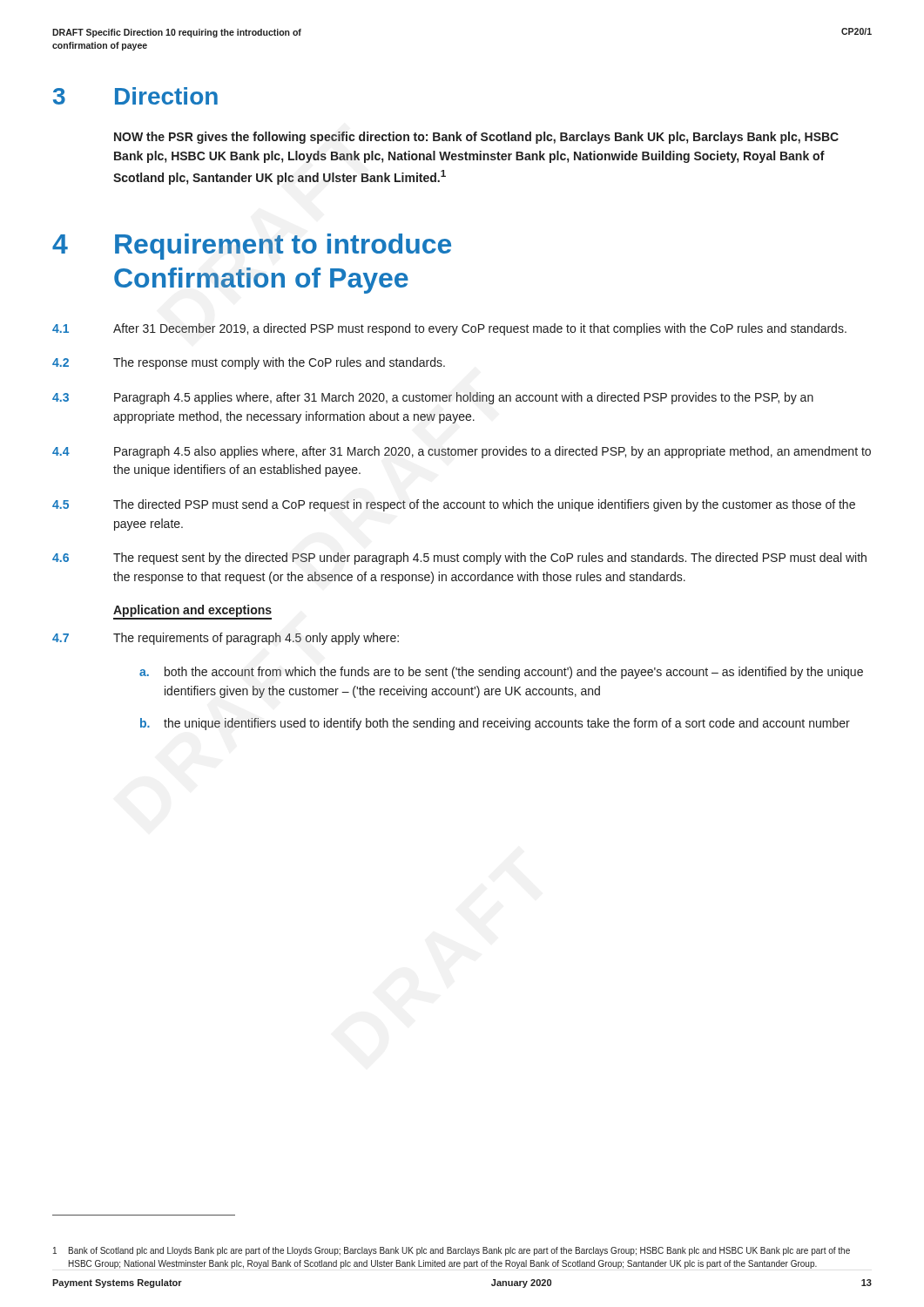924x1307 pixels.
Task: Click on the region starting "4 Requirement to"
Action: pos(252,261)
